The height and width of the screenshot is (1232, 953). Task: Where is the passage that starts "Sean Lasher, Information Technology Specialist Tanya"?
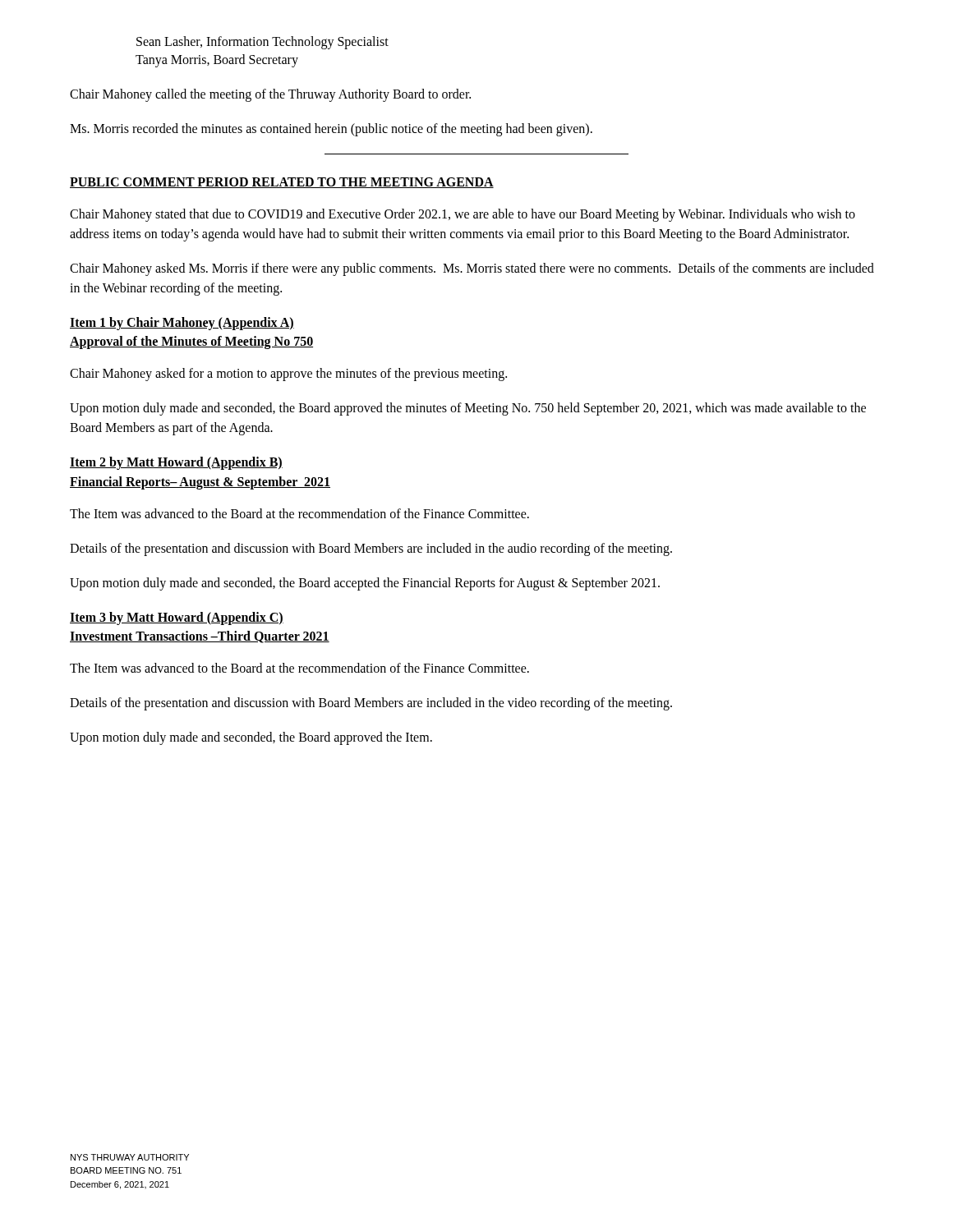262,51
